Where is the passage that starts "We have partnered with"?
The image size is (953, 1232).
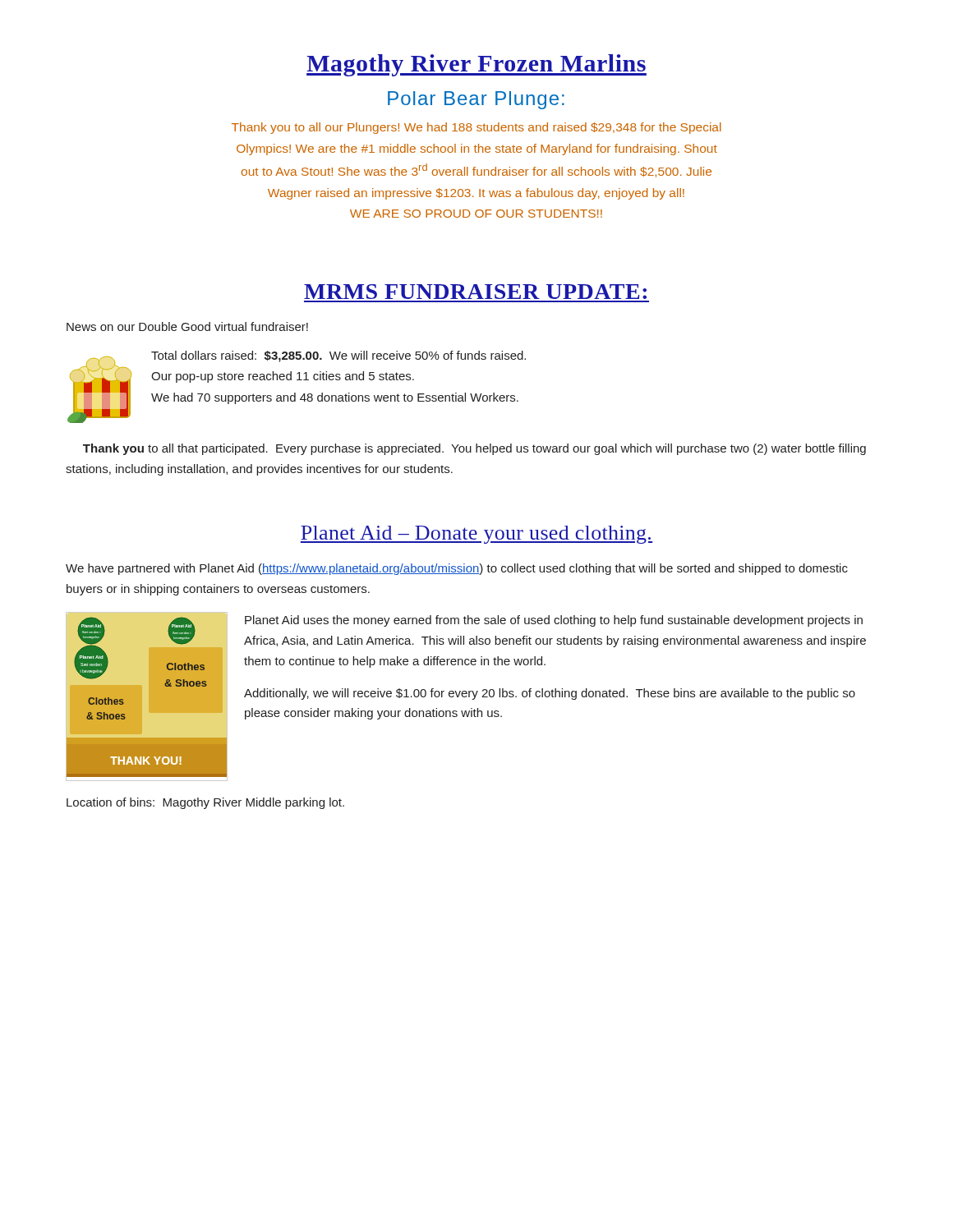pyautogui.click(x=457, y=578)
